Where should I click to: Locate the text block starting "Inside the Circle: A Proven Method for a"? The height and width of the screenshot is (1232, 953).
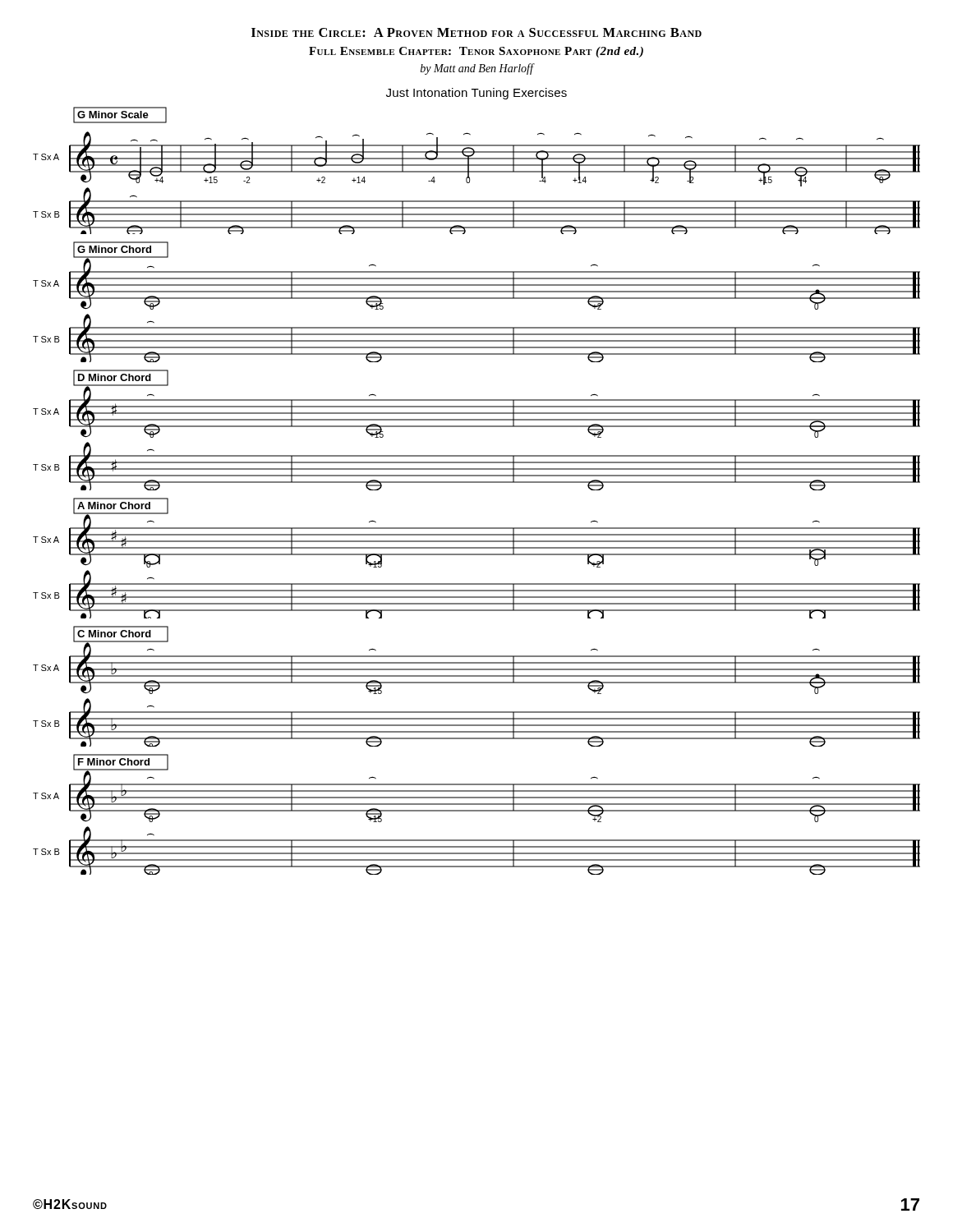point(476,50)
